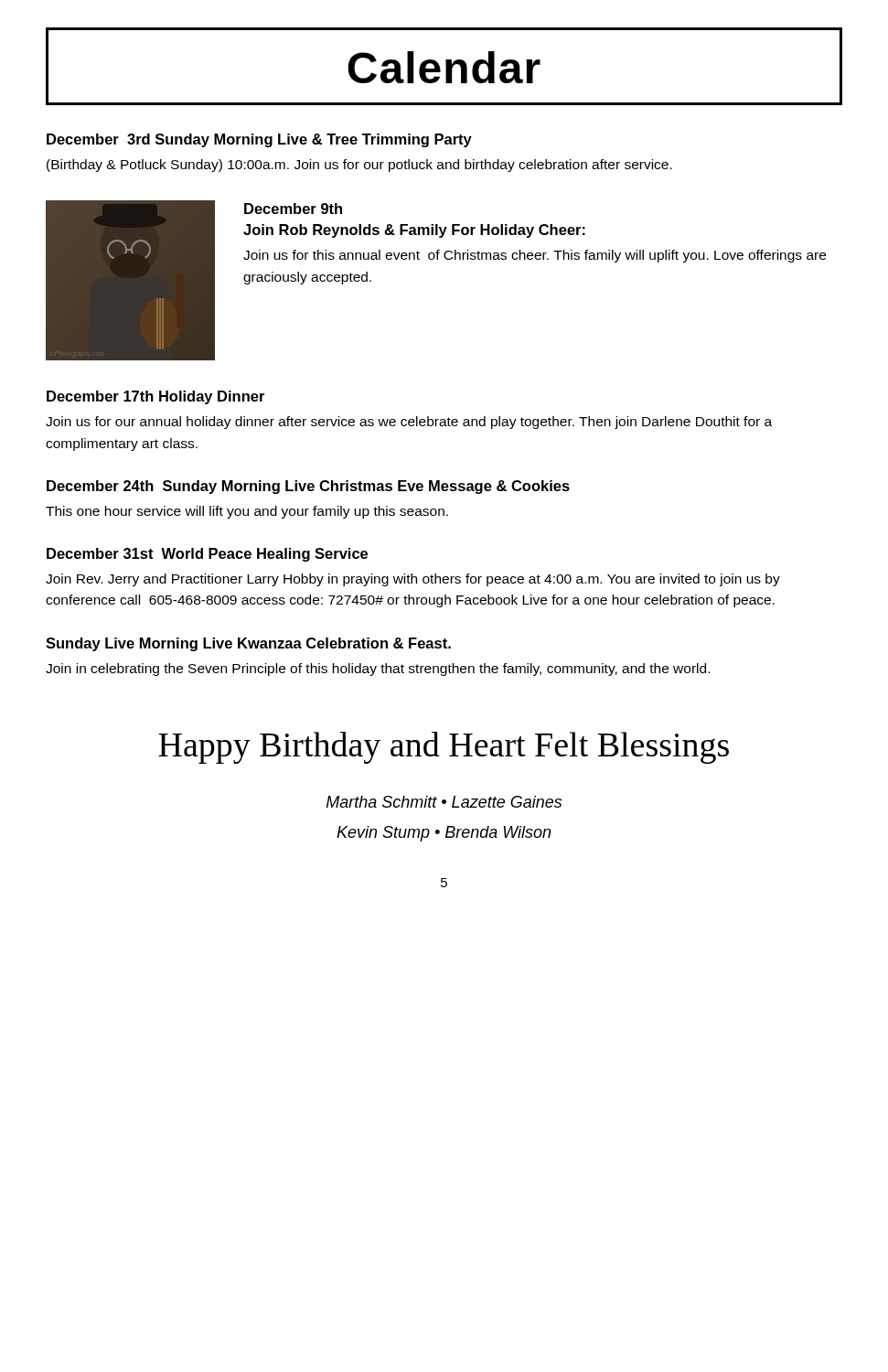Click on the section header with the text "December 31st World Peace Healing Service"
Image resolution: width=888 pixels, height=1372 pixels.
point(207,553)
